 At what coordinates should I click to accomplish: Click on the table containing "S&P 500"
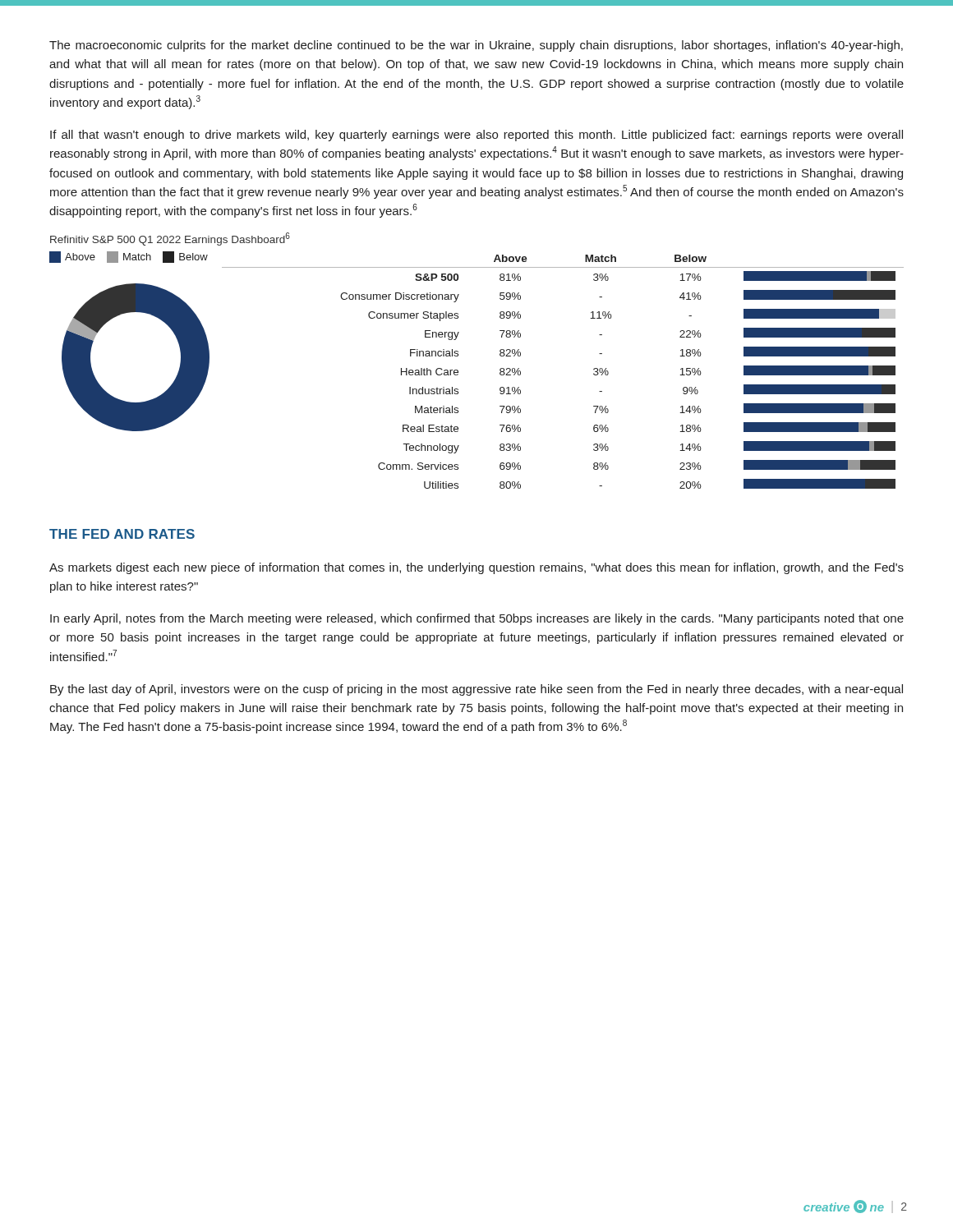point(563,373)
